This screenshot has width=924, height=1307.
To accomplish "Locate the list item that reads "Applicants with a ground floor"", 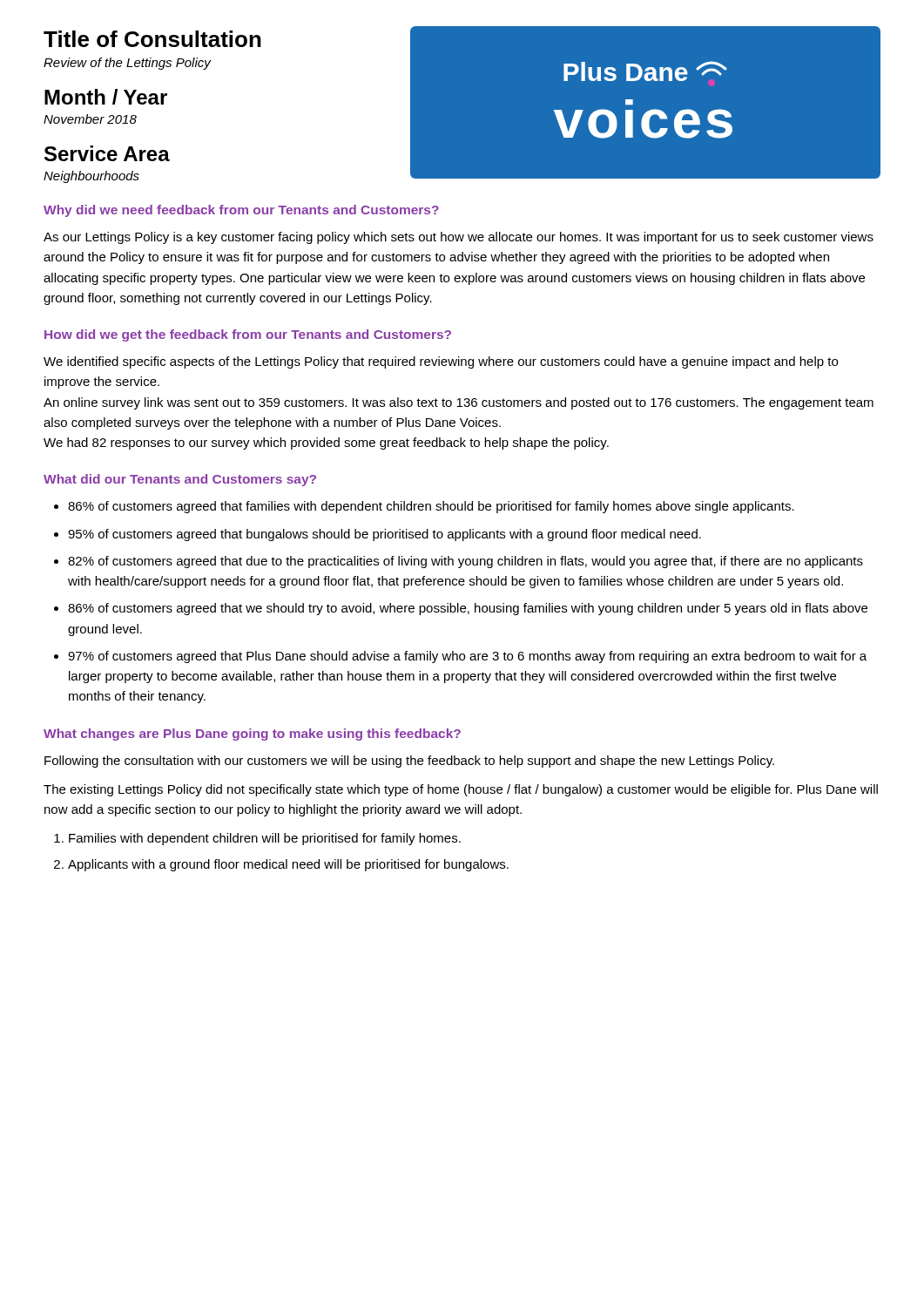I will click(x=289, y=864).
